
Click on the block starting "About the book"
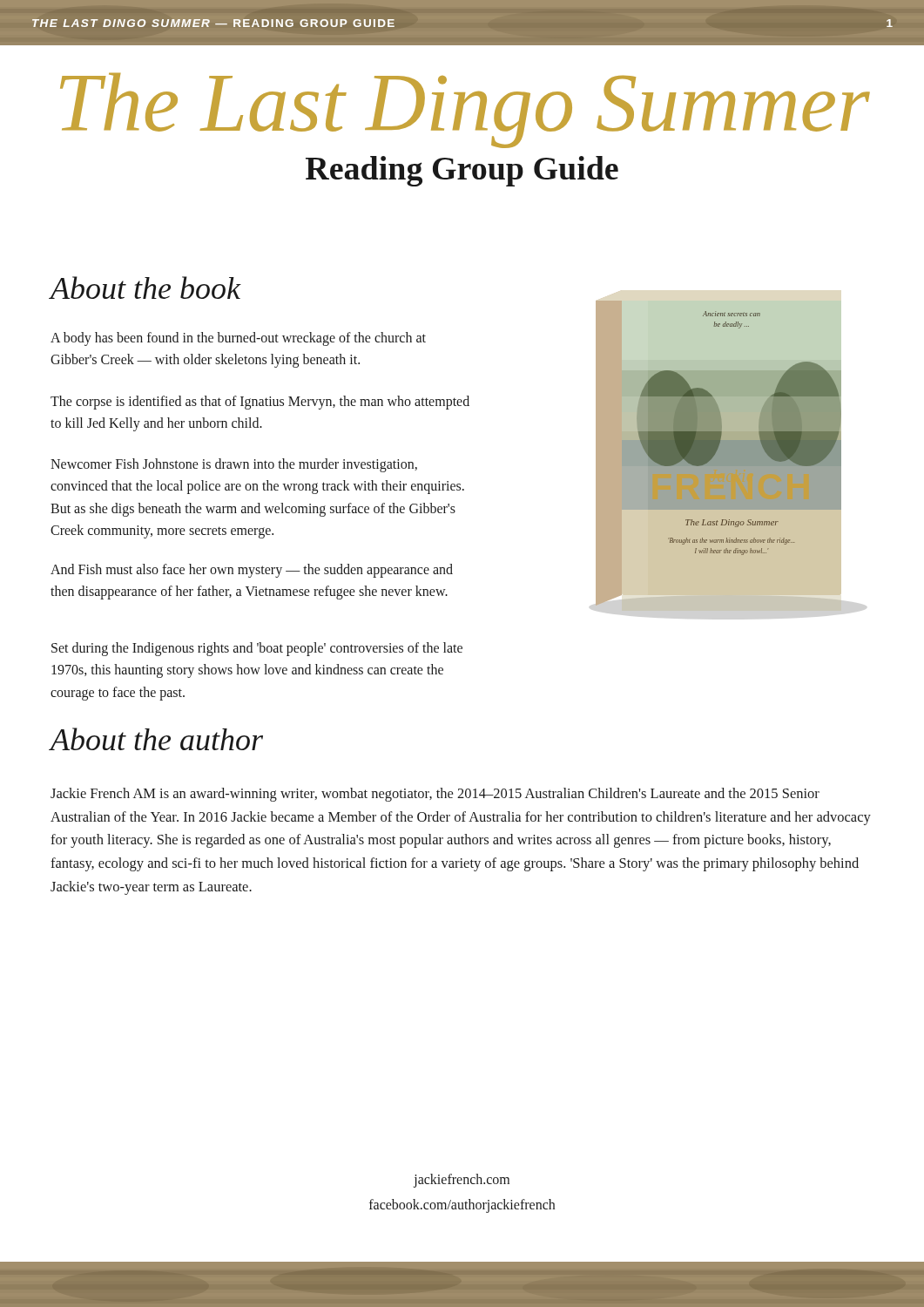145,288
